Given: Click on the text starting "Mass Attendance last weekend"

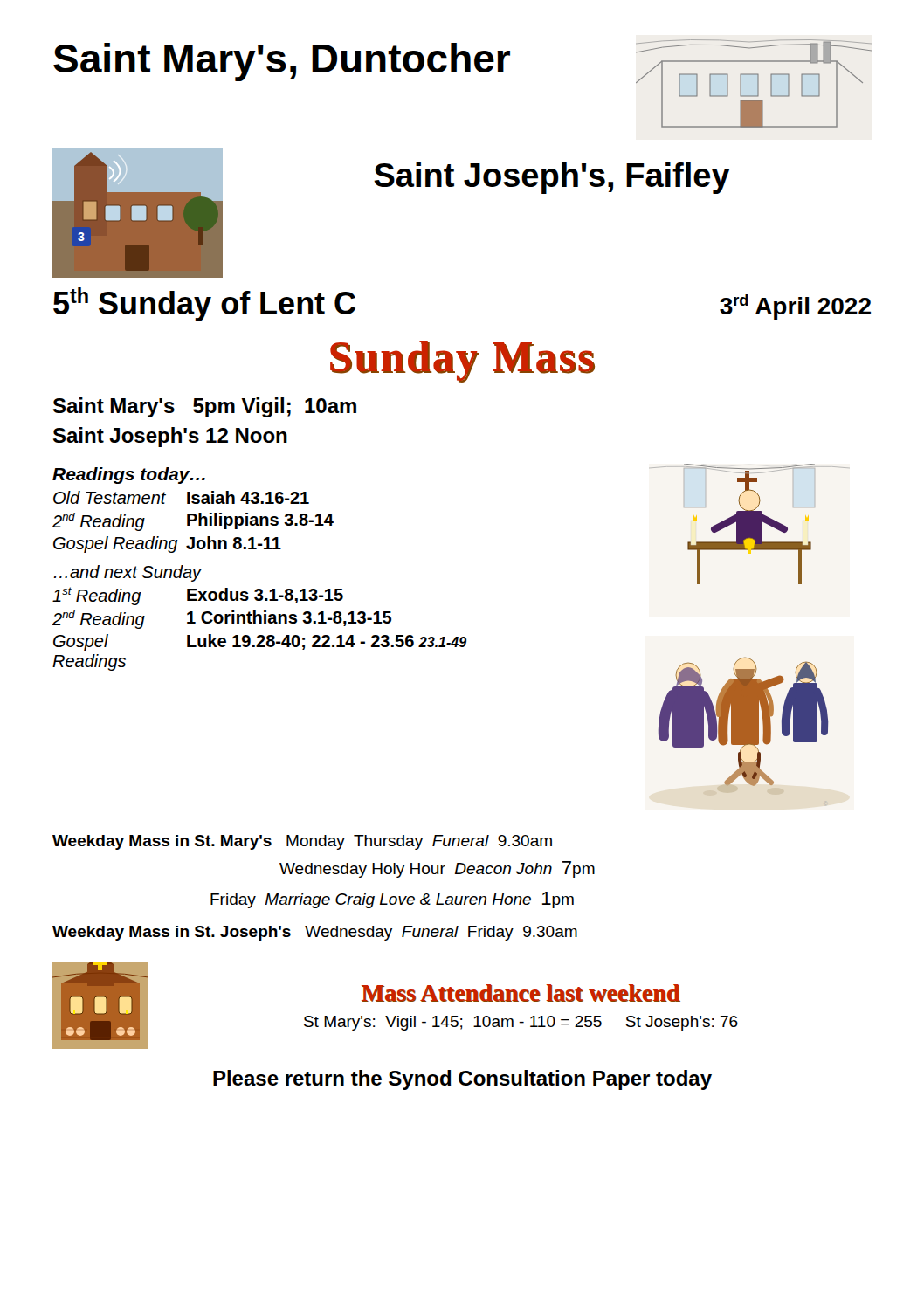Looking at the screenshot, I should tap(520, 993).
